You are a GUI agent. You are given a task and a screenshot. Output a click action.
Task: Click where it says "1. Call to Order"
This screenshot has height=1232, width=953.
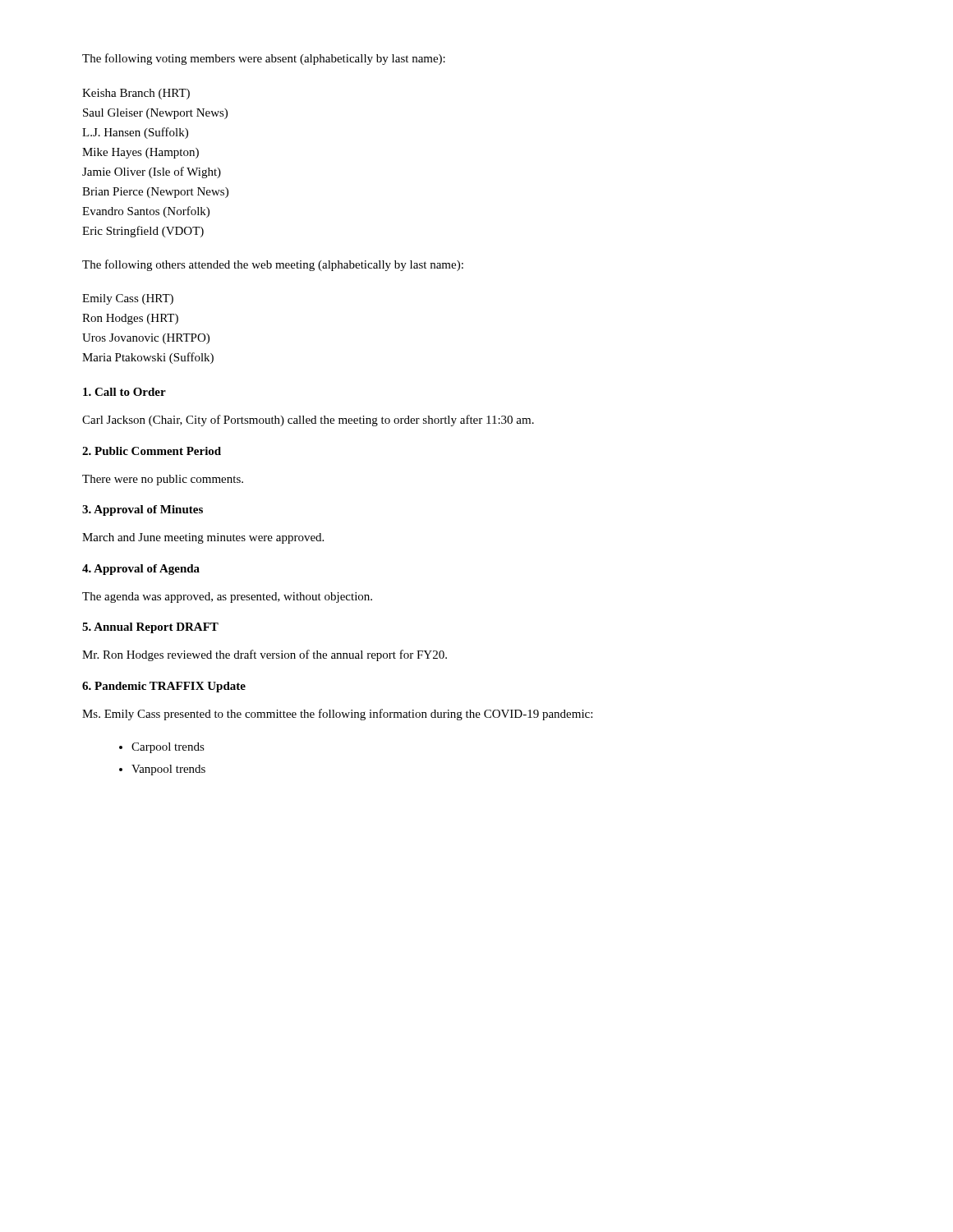tap(124, 392)
